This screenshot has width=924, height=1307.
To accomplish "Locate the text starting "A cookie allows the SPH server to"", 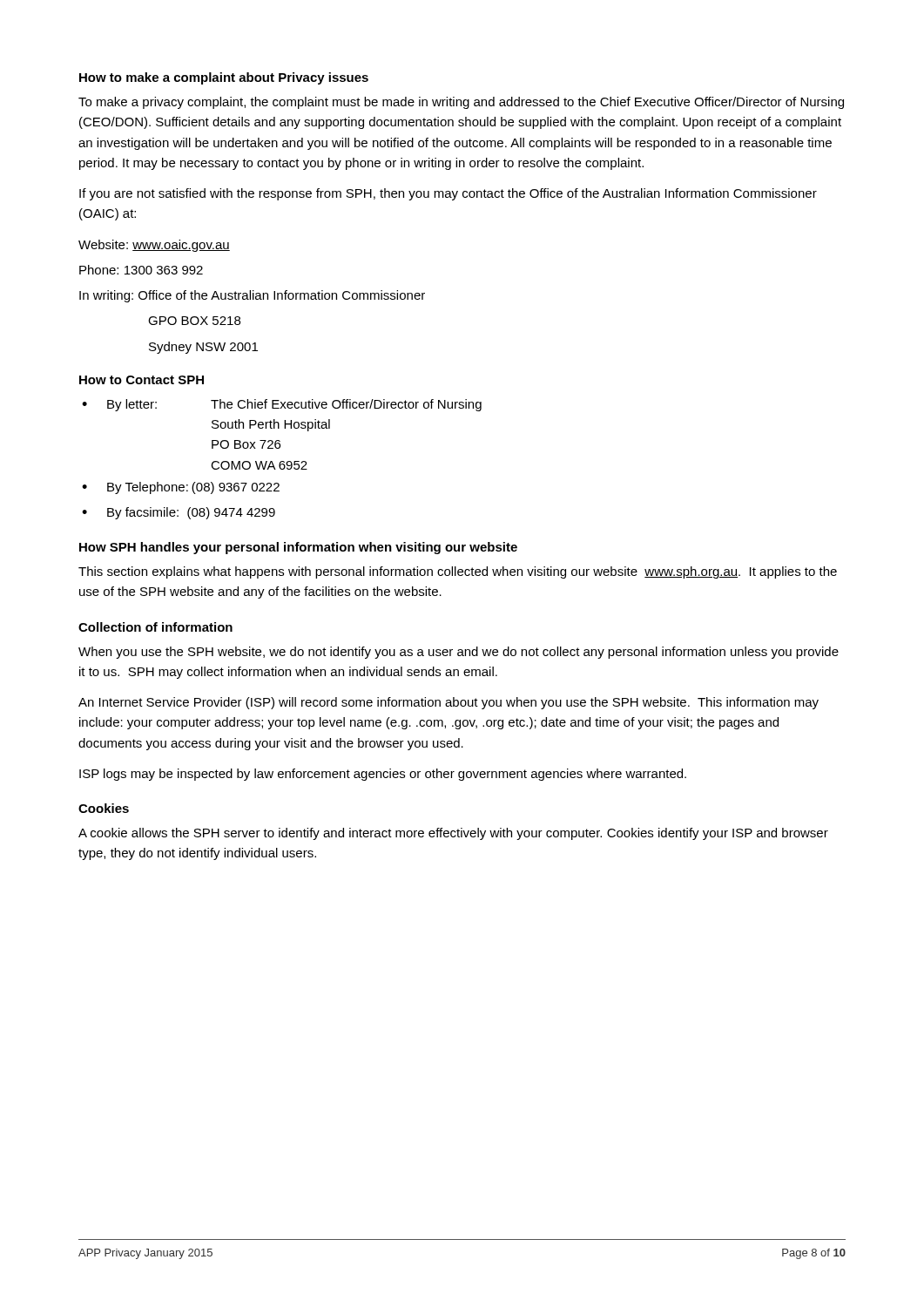I will click(453, 843).
